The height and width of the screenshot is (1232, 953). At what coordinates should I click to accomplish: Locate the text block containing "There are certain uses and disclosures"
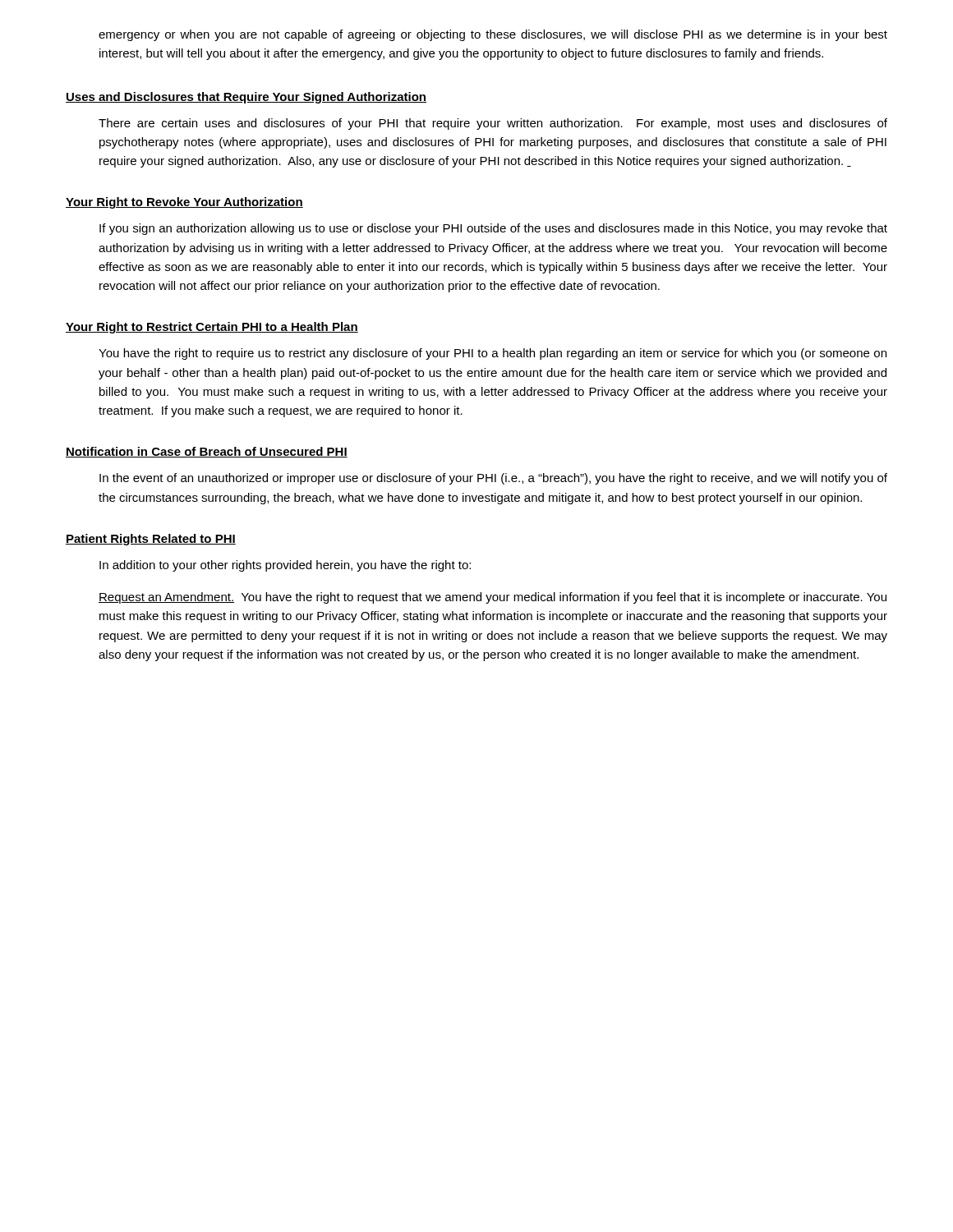point(493,141)
